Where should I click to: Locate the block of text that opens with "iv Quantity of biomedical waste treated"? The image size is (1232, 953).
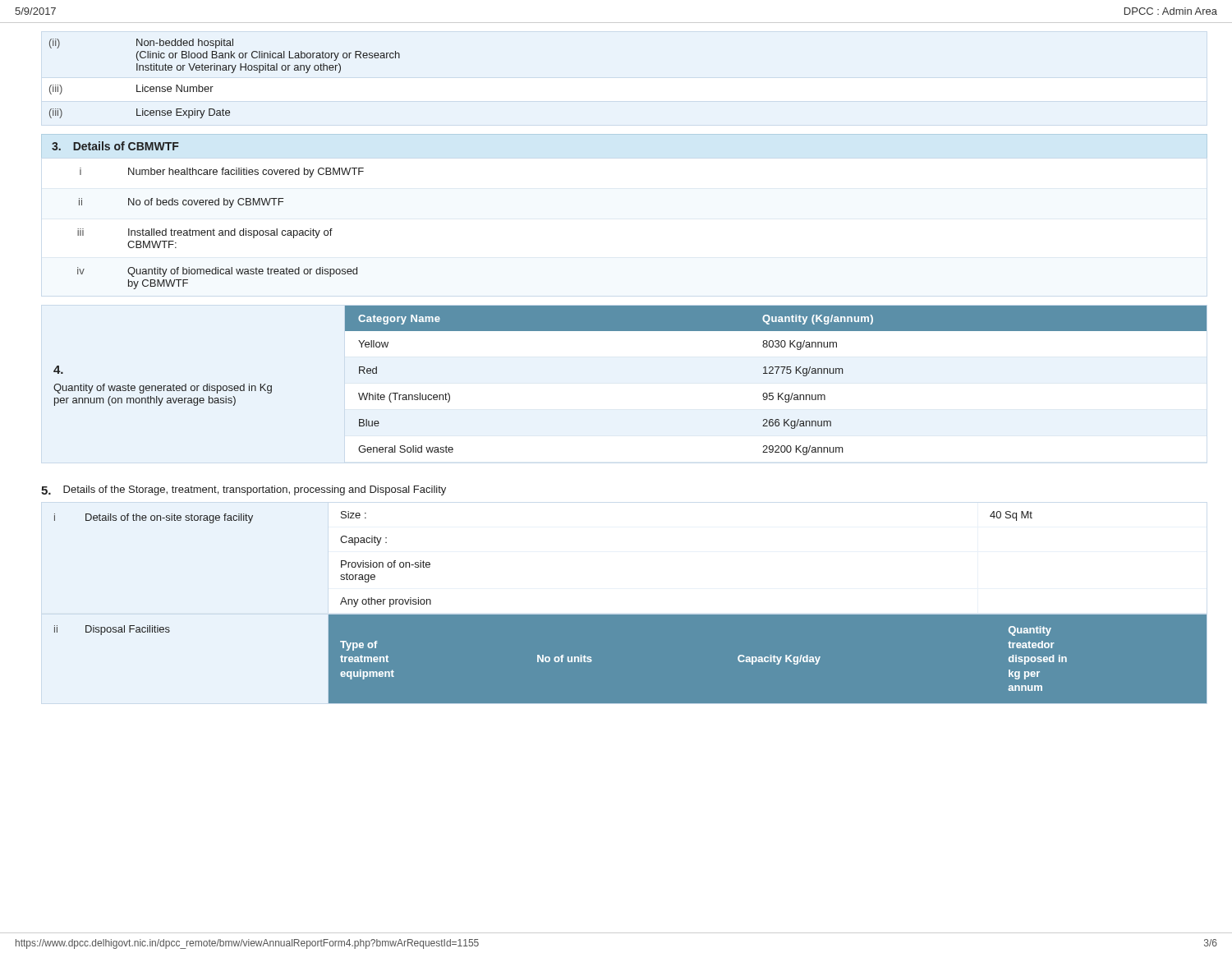217,272
